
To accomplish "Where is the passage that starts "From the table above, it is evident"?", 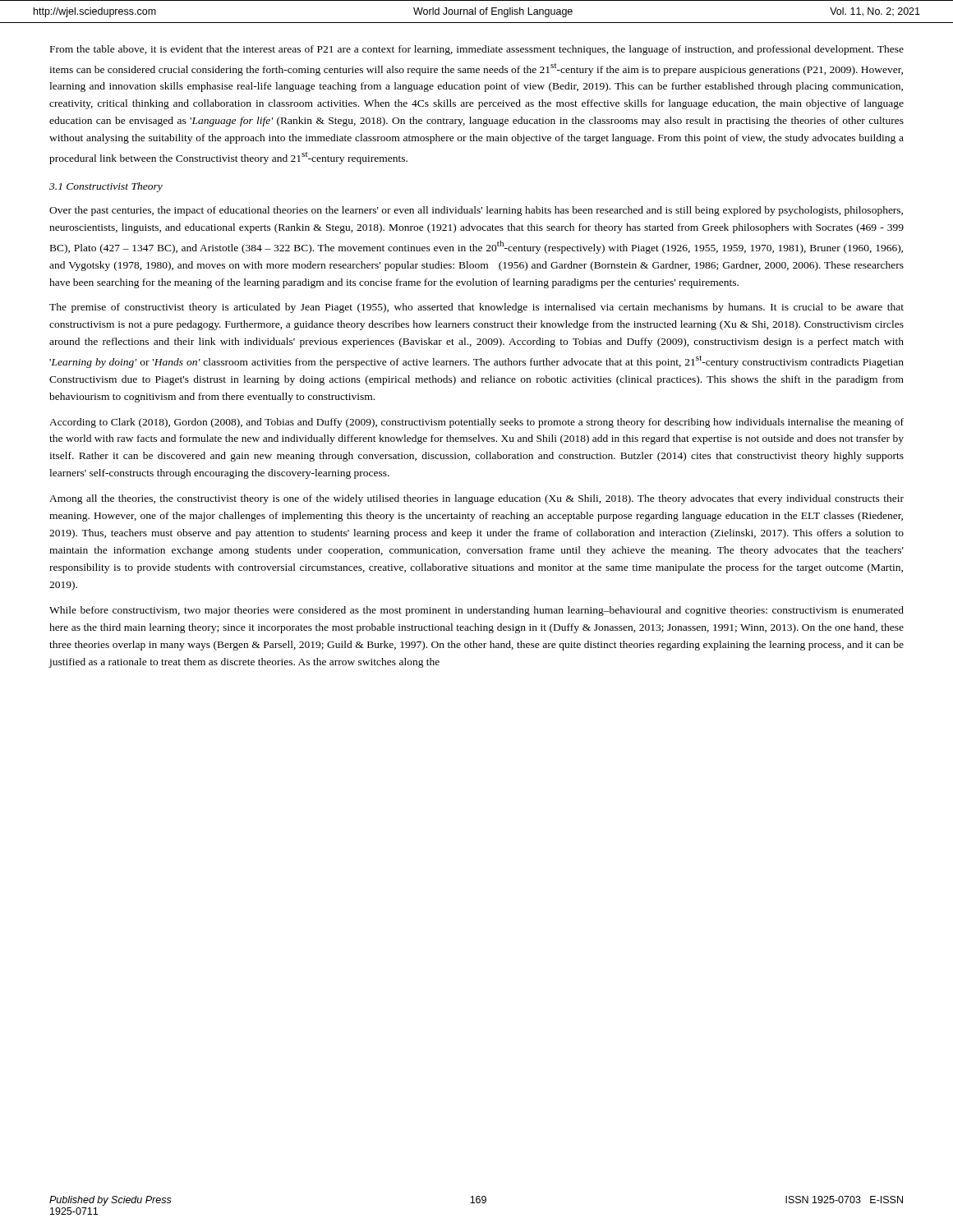I will pos(476,104).
